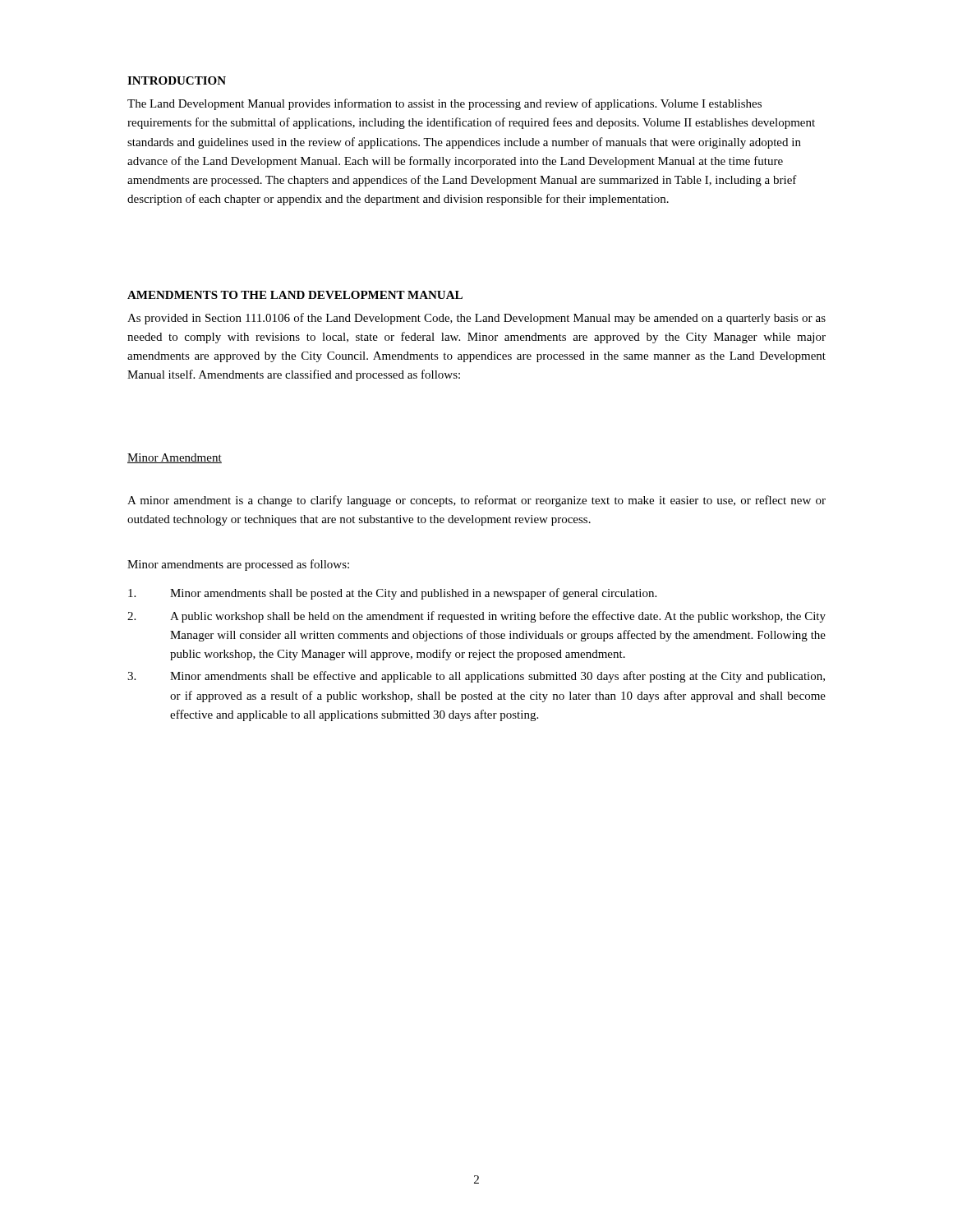Locate the list item that says "3. Minor amendments shall"
Image resolution: width=953 pixels, height=1232 pixels.
[x=476, y=696]
